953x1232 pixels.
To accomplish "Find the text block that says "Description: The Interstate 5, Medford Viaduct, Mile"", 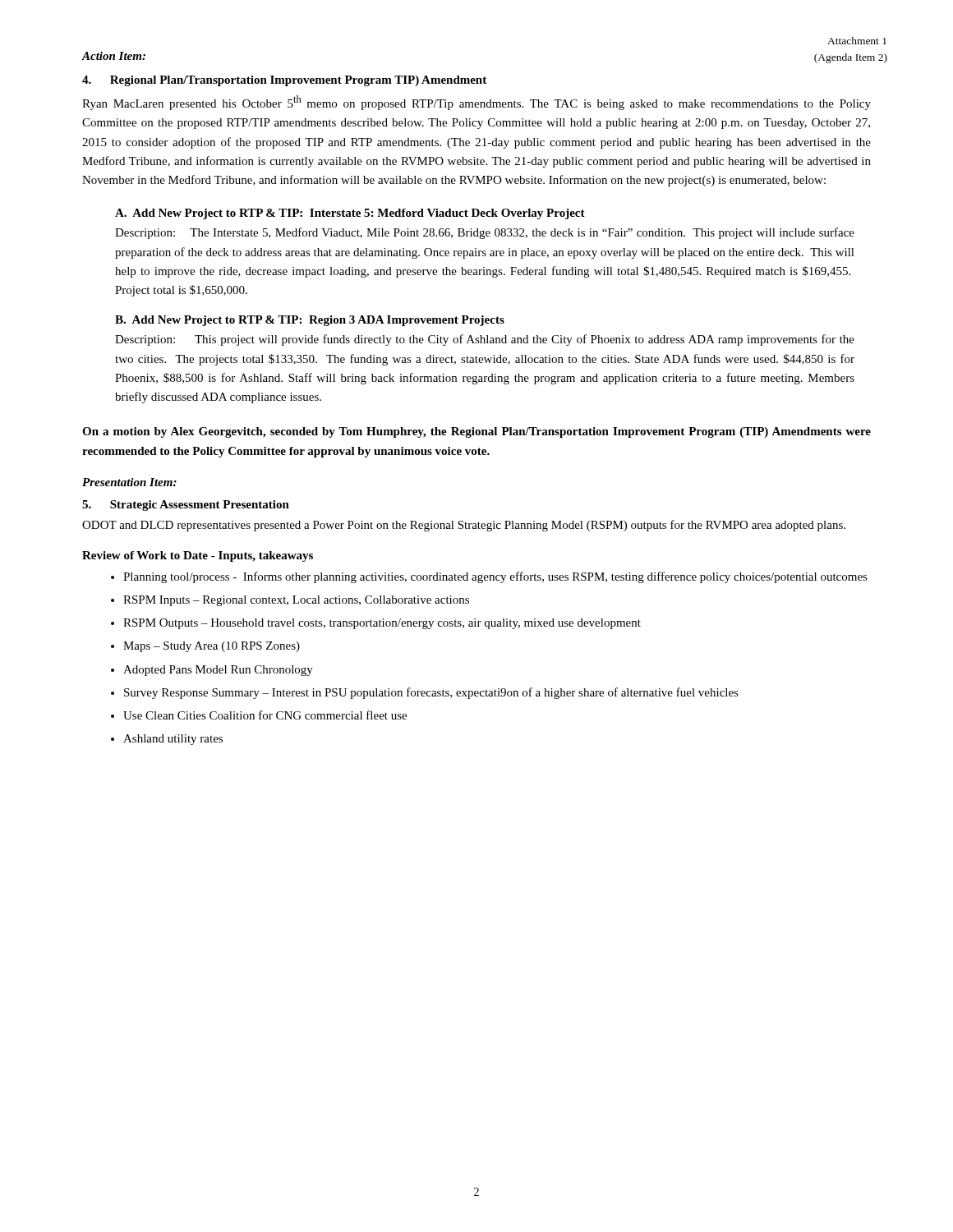I will coord(485,261).
